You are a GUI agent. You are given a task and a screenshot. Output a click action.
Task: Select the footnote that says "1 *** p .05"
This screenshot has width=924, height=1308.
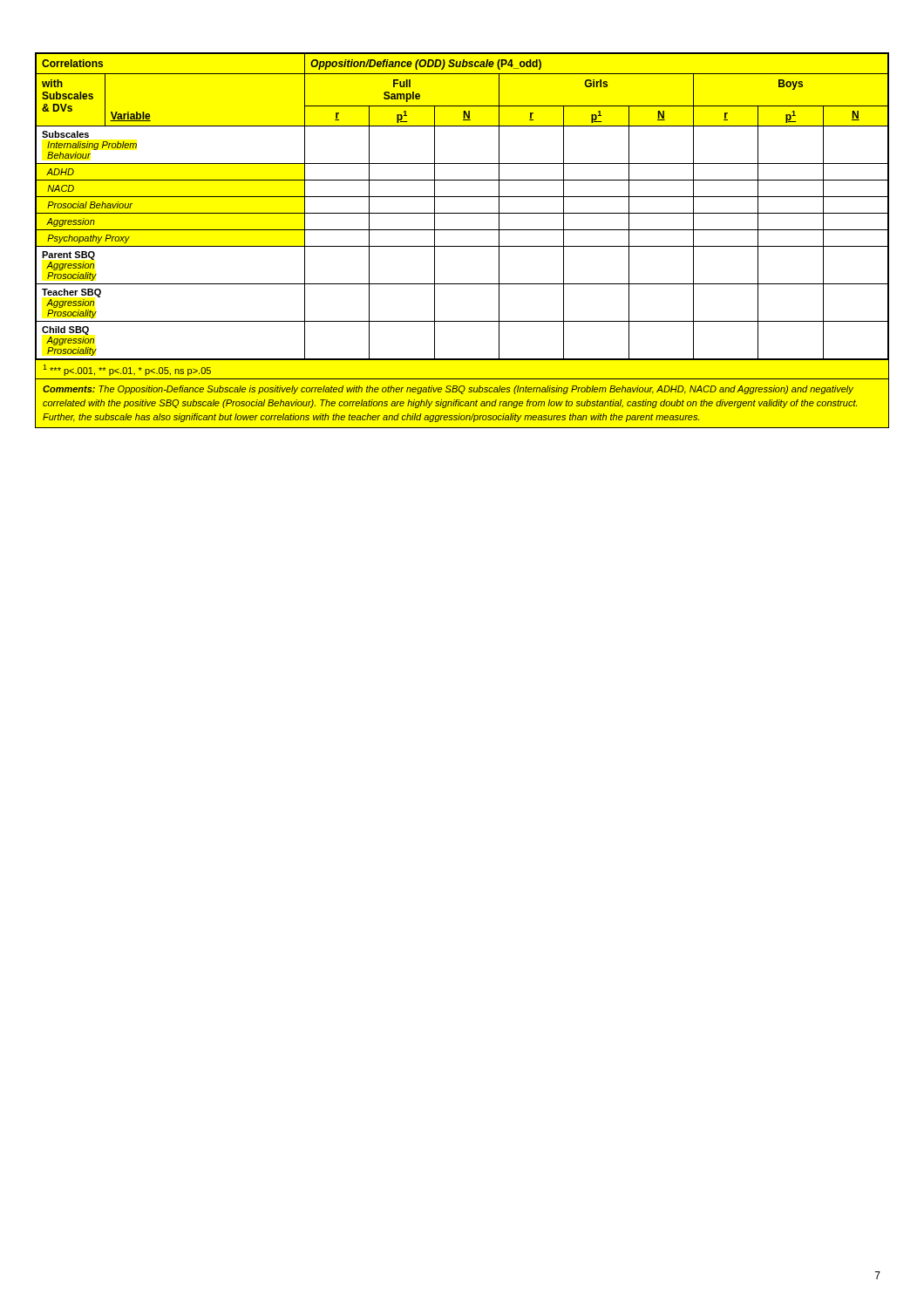click(127, 369)
